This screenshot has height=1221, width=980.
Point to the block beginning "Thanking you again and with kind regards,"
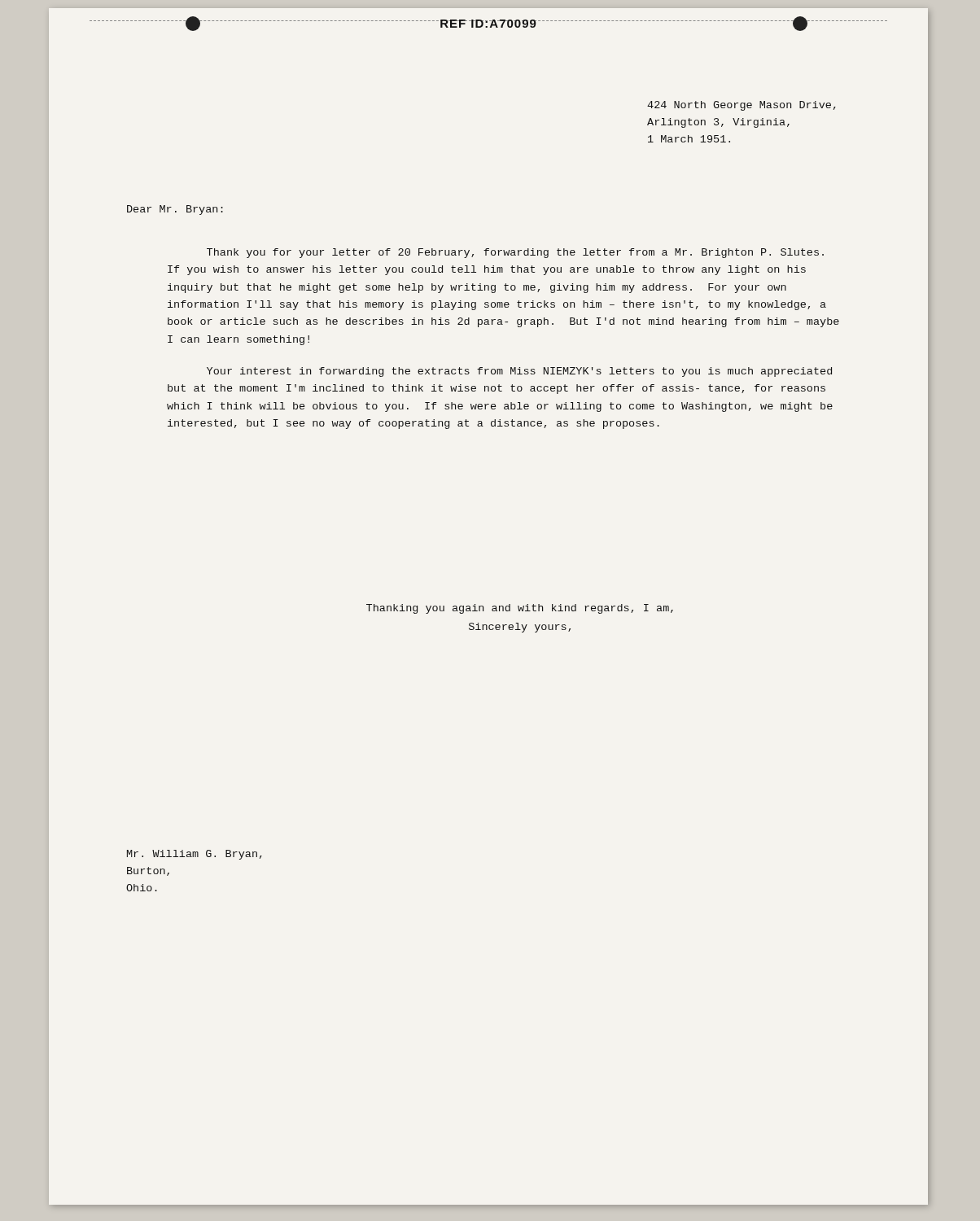521,618
